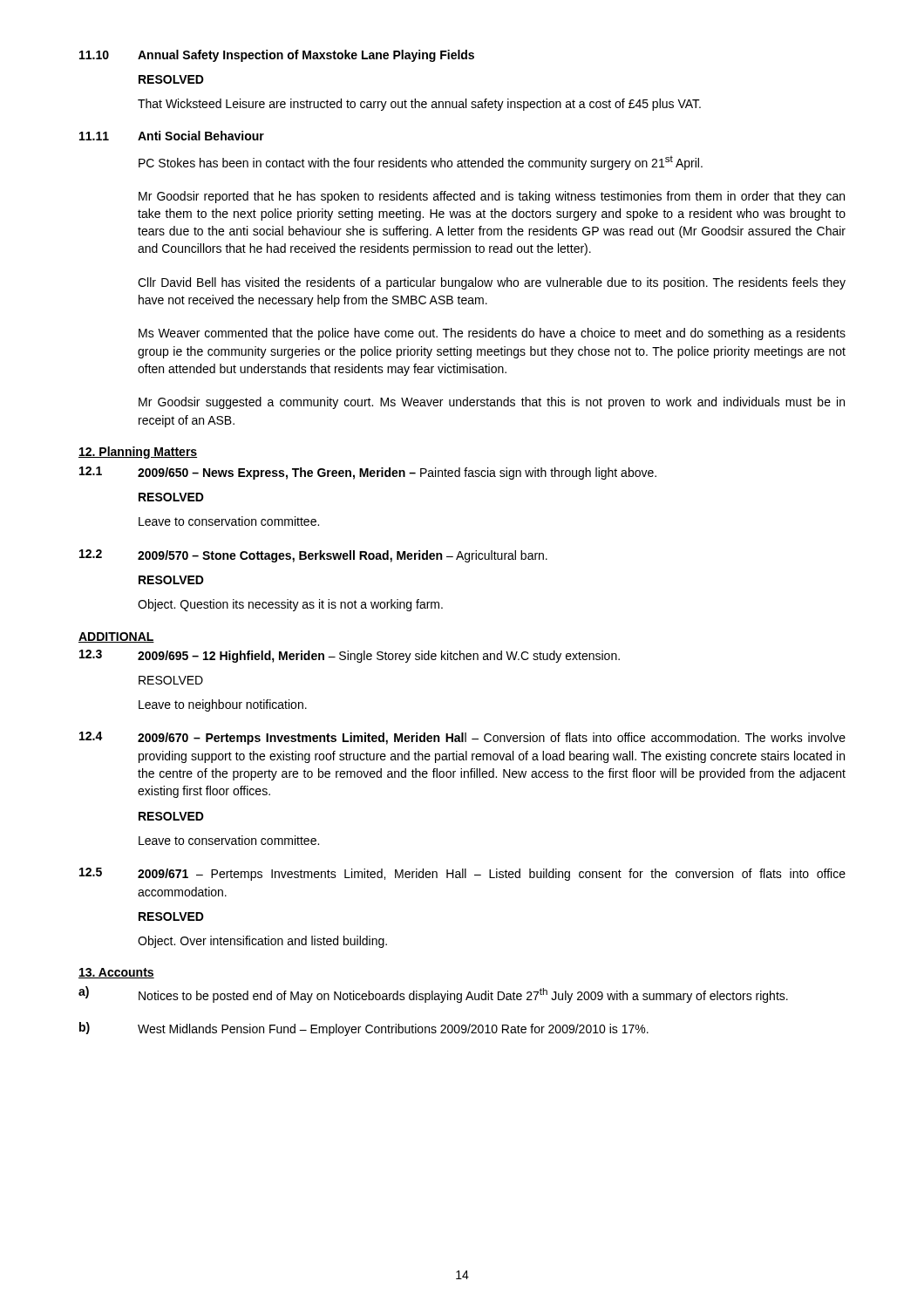Point to "12. Planning Matters"

pyautogui.click(x=138, y=452)
